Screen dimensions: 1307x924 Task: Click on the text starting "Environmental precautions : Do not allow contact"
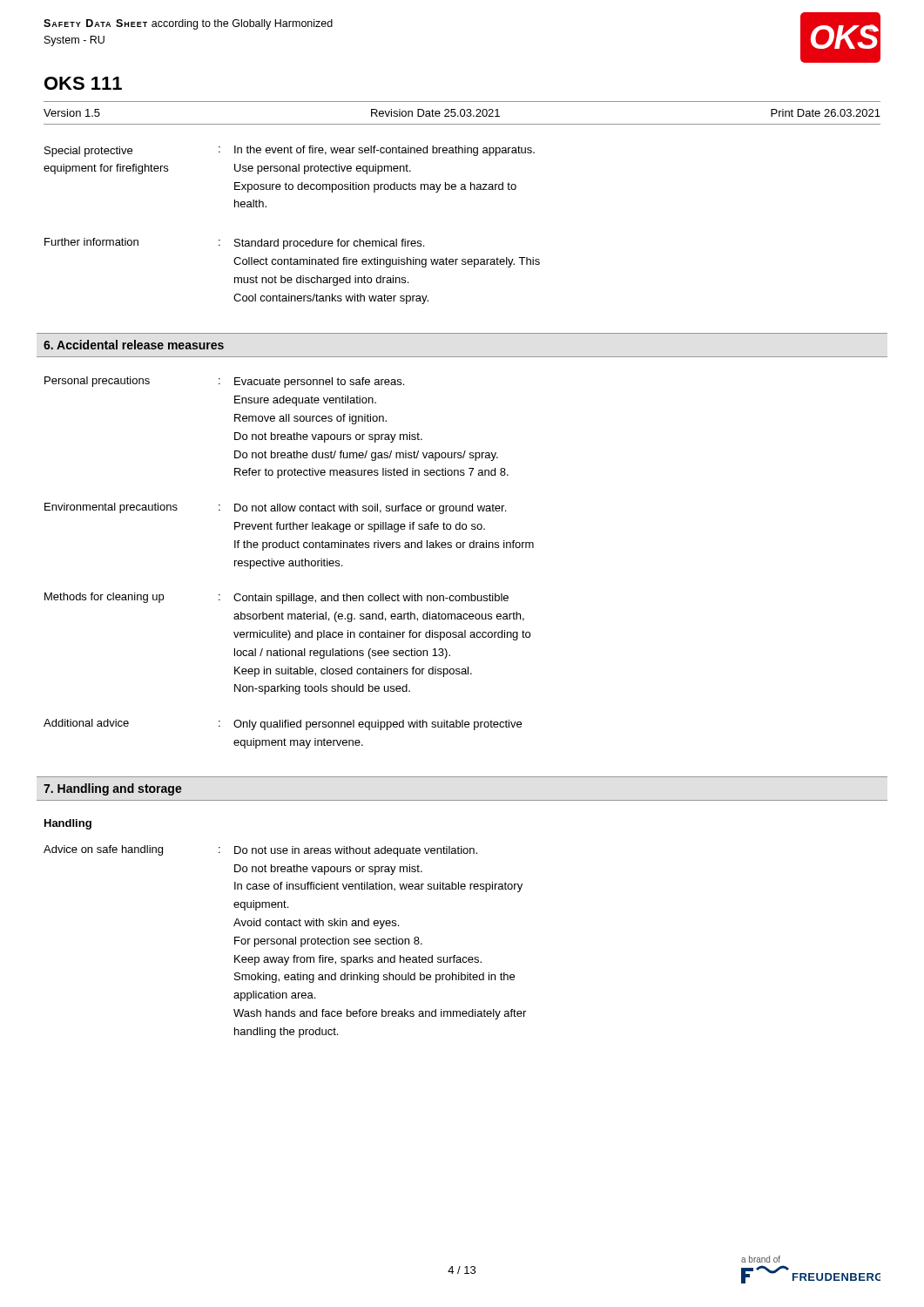[462, 536]
